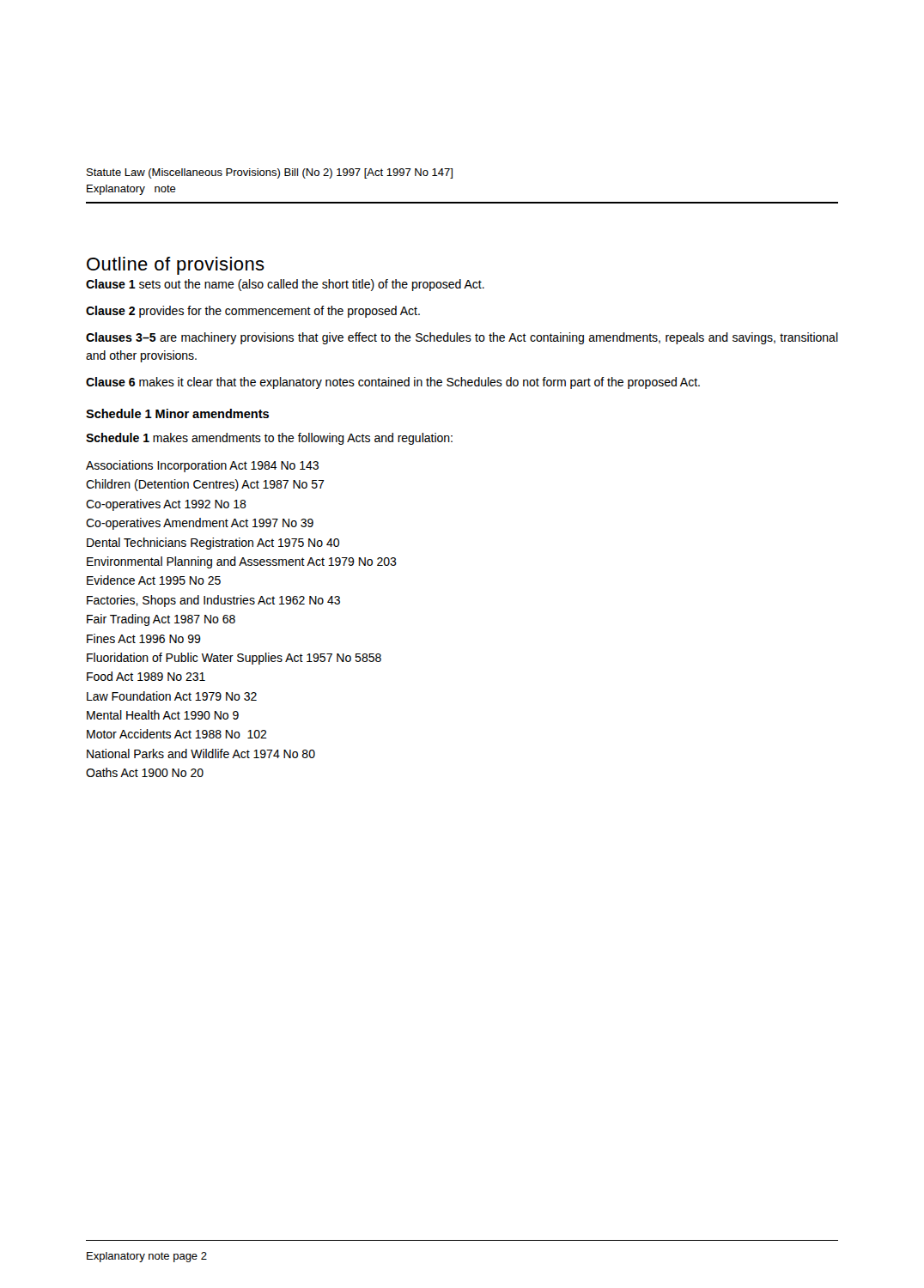Where is the passage that starts "Fines Act 1996 No"?

tap(143, 638)
